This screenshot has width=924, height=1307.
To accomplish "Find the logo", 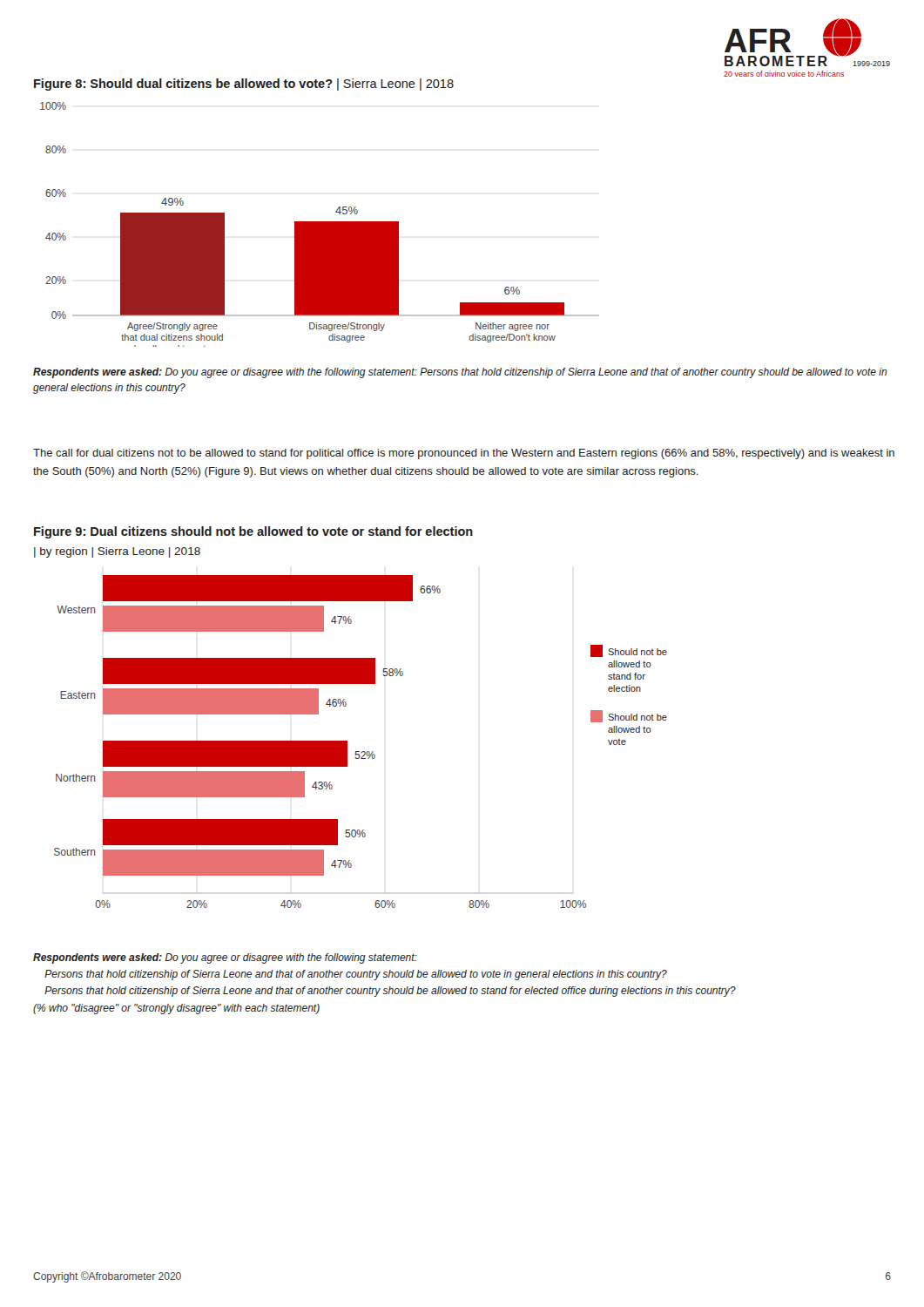I will coord(811,48).
